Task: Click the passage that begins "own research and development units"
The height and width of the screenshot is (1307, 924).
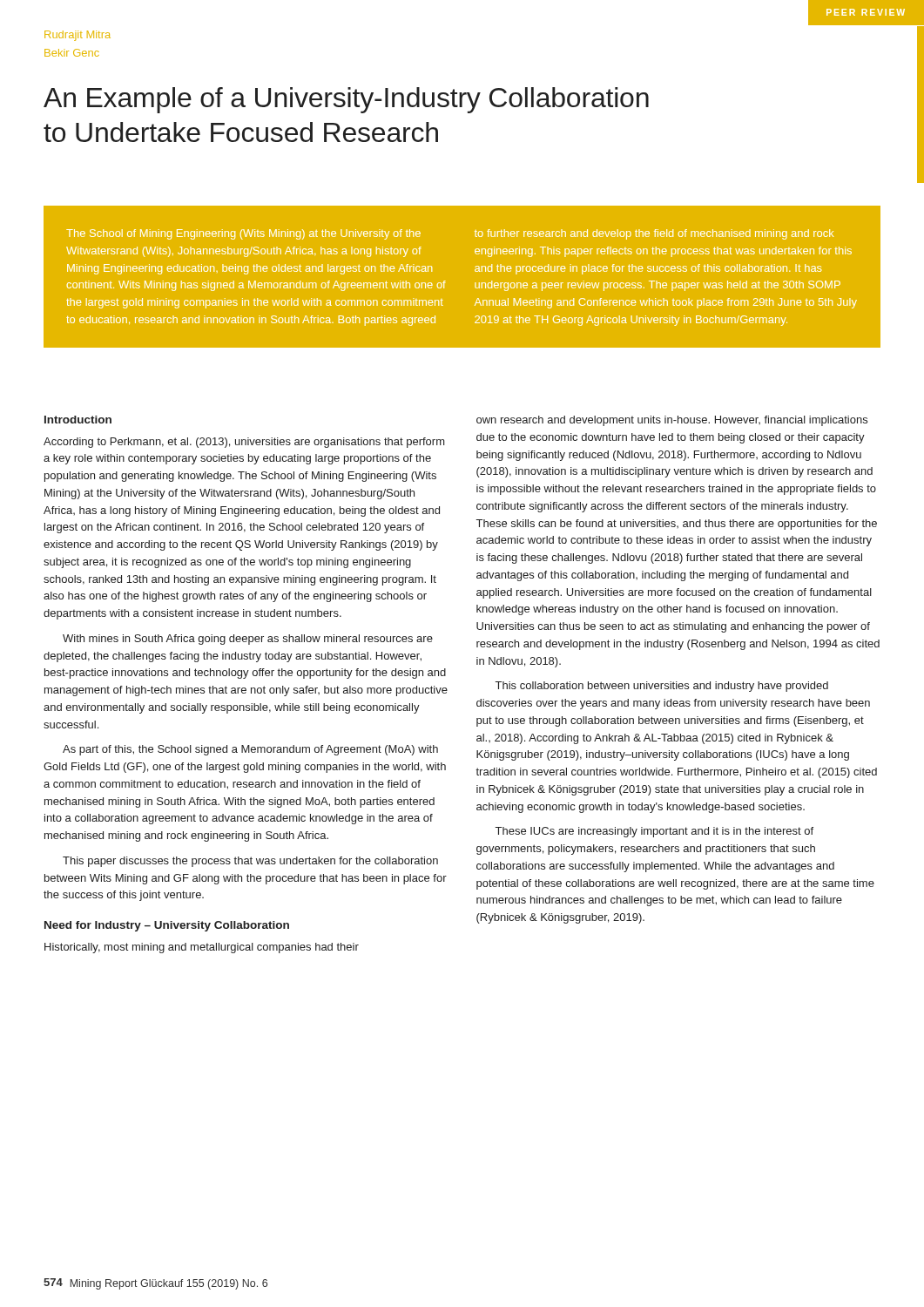Action: [x=678, y=540]
